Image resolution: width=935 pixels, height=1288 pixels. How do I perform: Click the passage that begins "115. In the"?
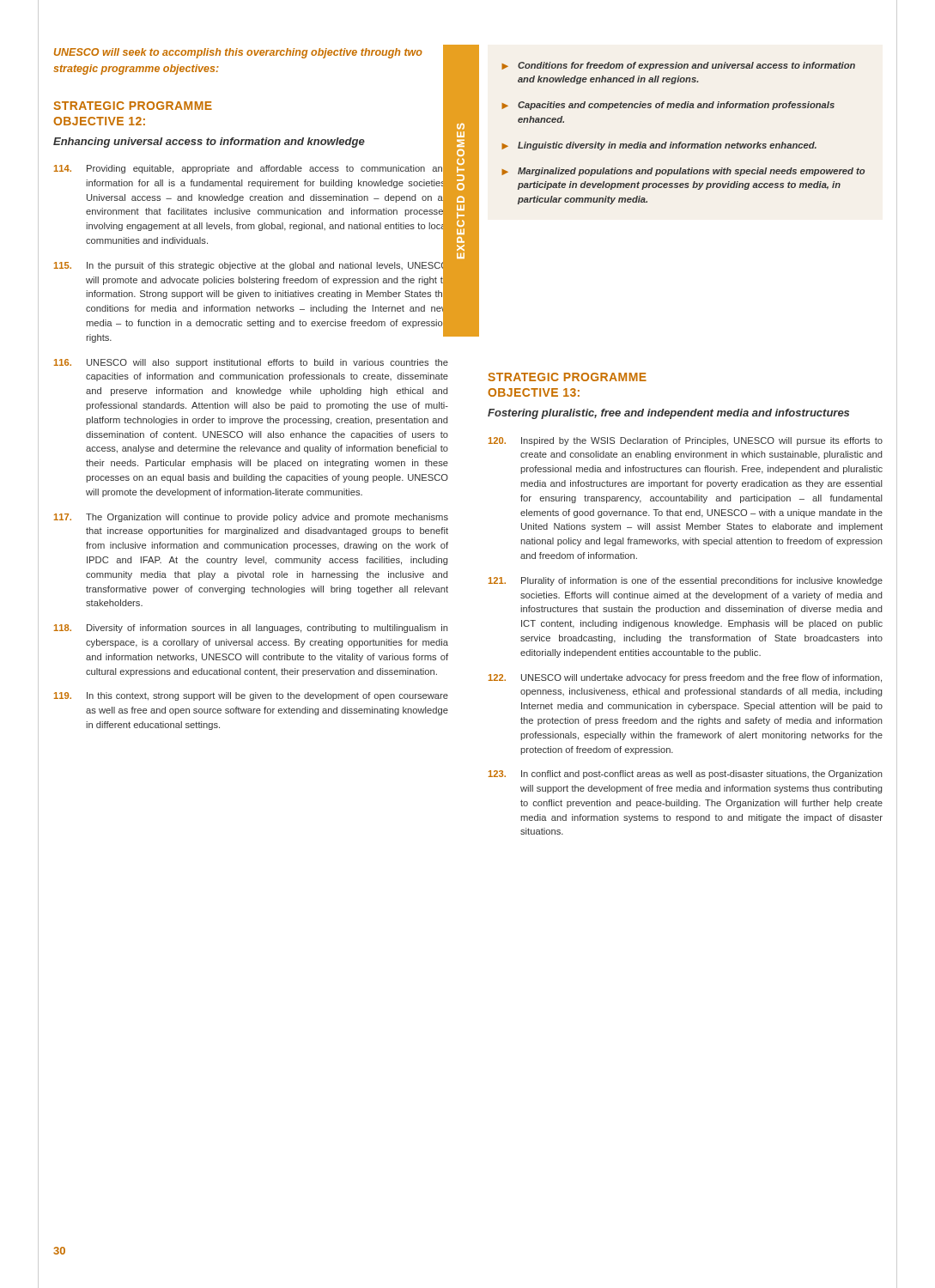click(x=251, y=302)
